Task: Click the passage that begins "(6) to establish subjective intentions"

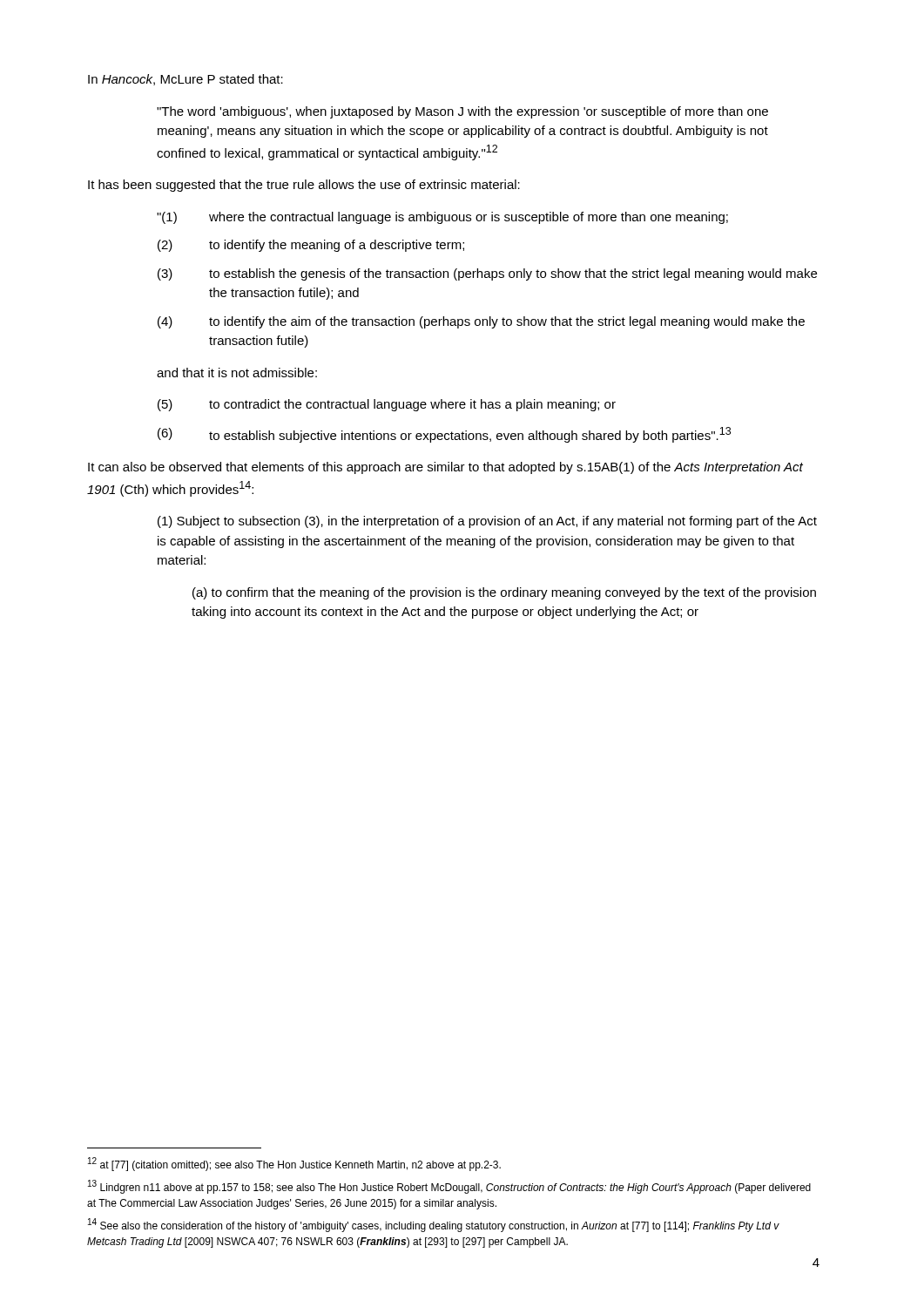Action: tap(488, 434)
